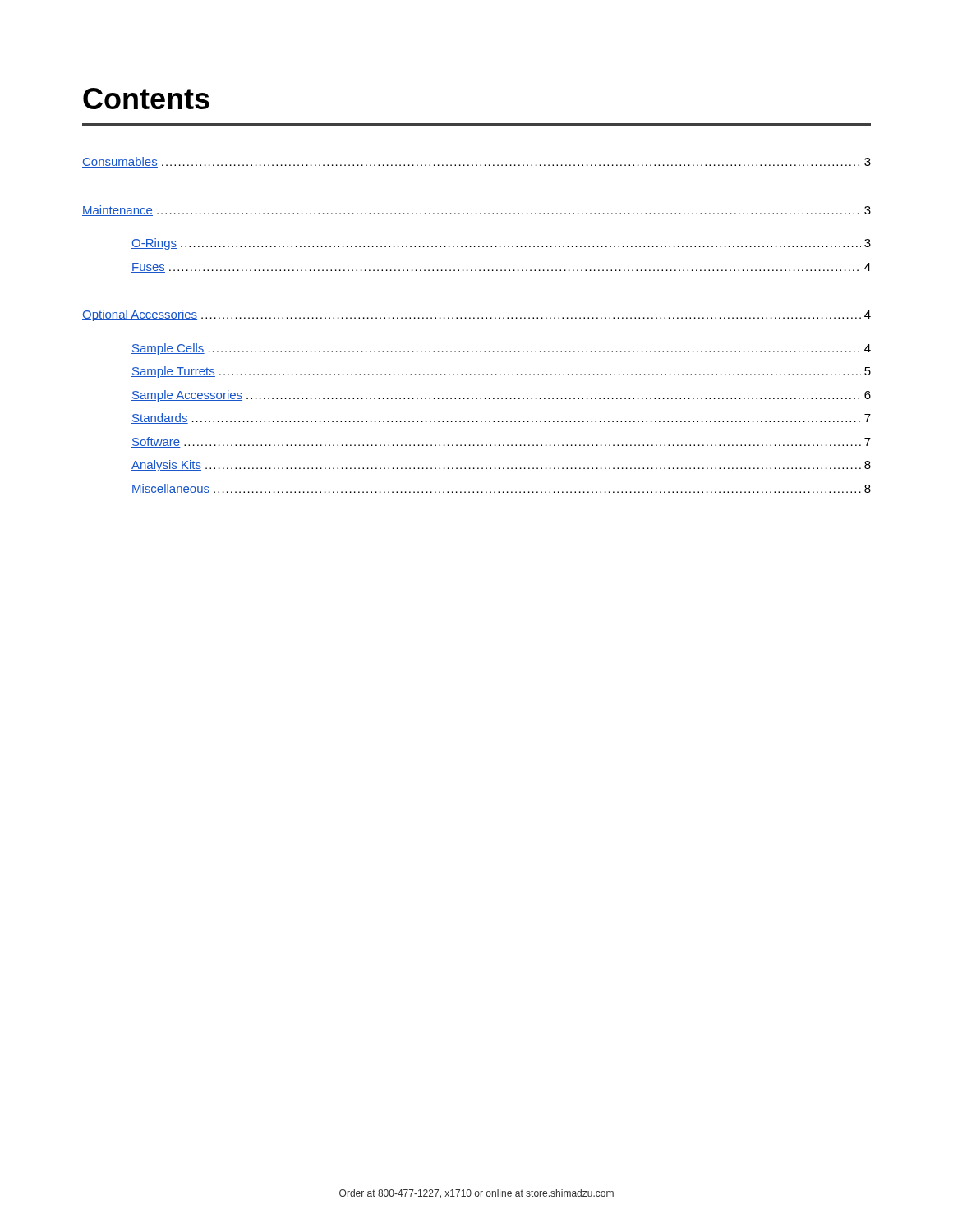Screen dimensions: 1232x953
Task: Click where it says "Consumables 3"
Action: (x=476, y=162)
